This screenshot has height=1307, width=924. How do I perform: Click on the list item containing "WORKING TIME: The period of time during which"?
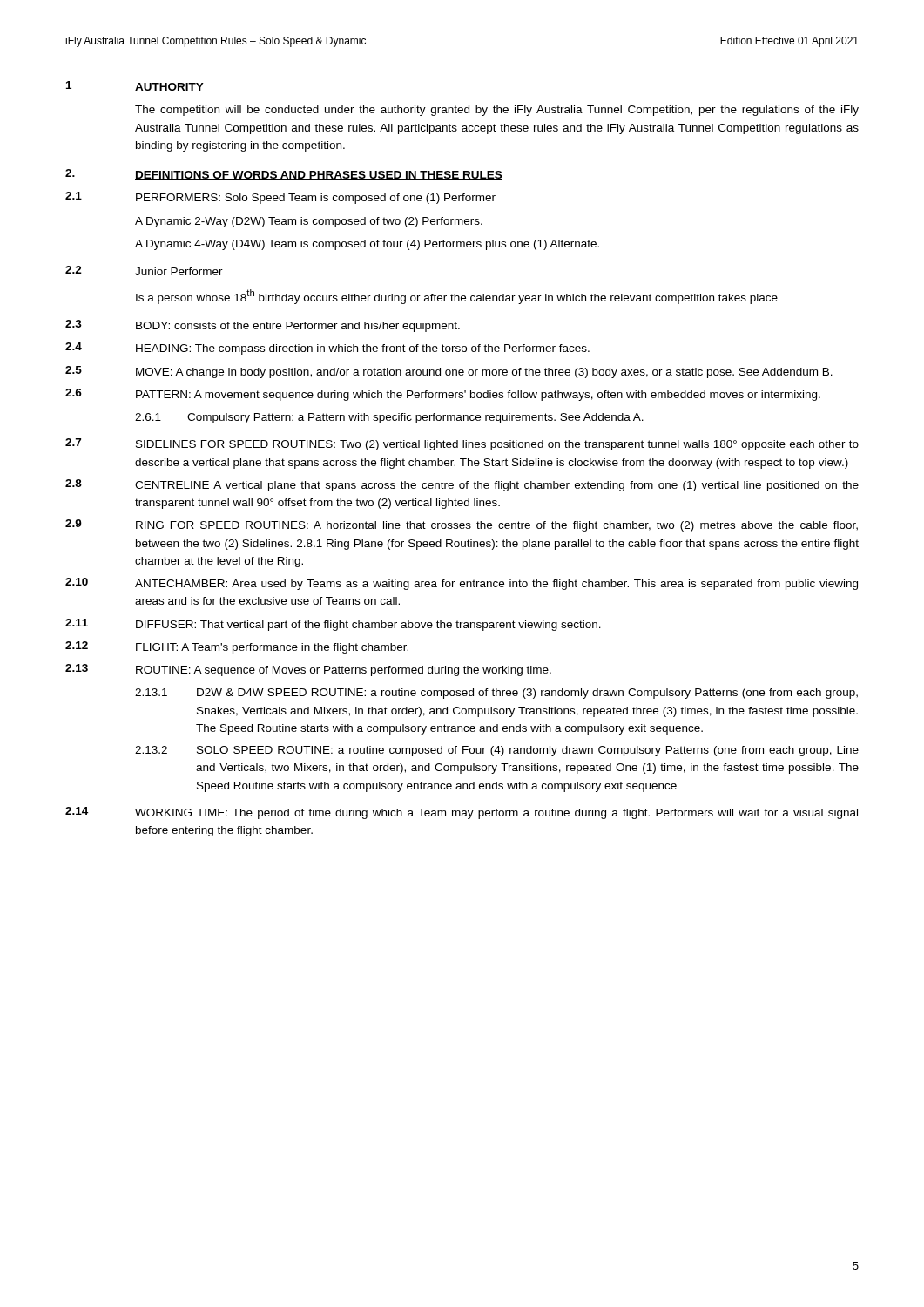(x=497, y=821)
